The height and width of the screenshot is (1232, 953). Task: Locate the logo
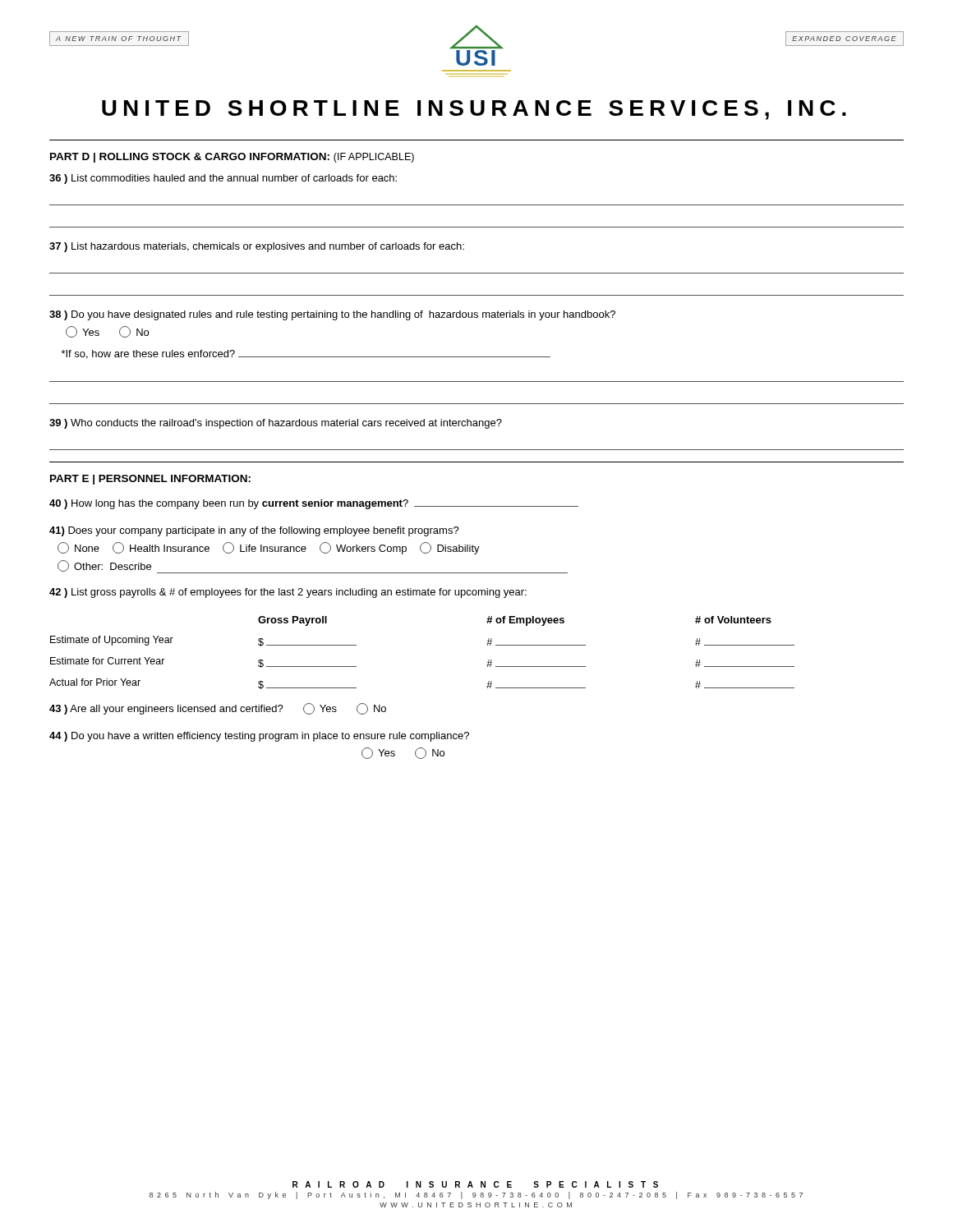point(476,44)
